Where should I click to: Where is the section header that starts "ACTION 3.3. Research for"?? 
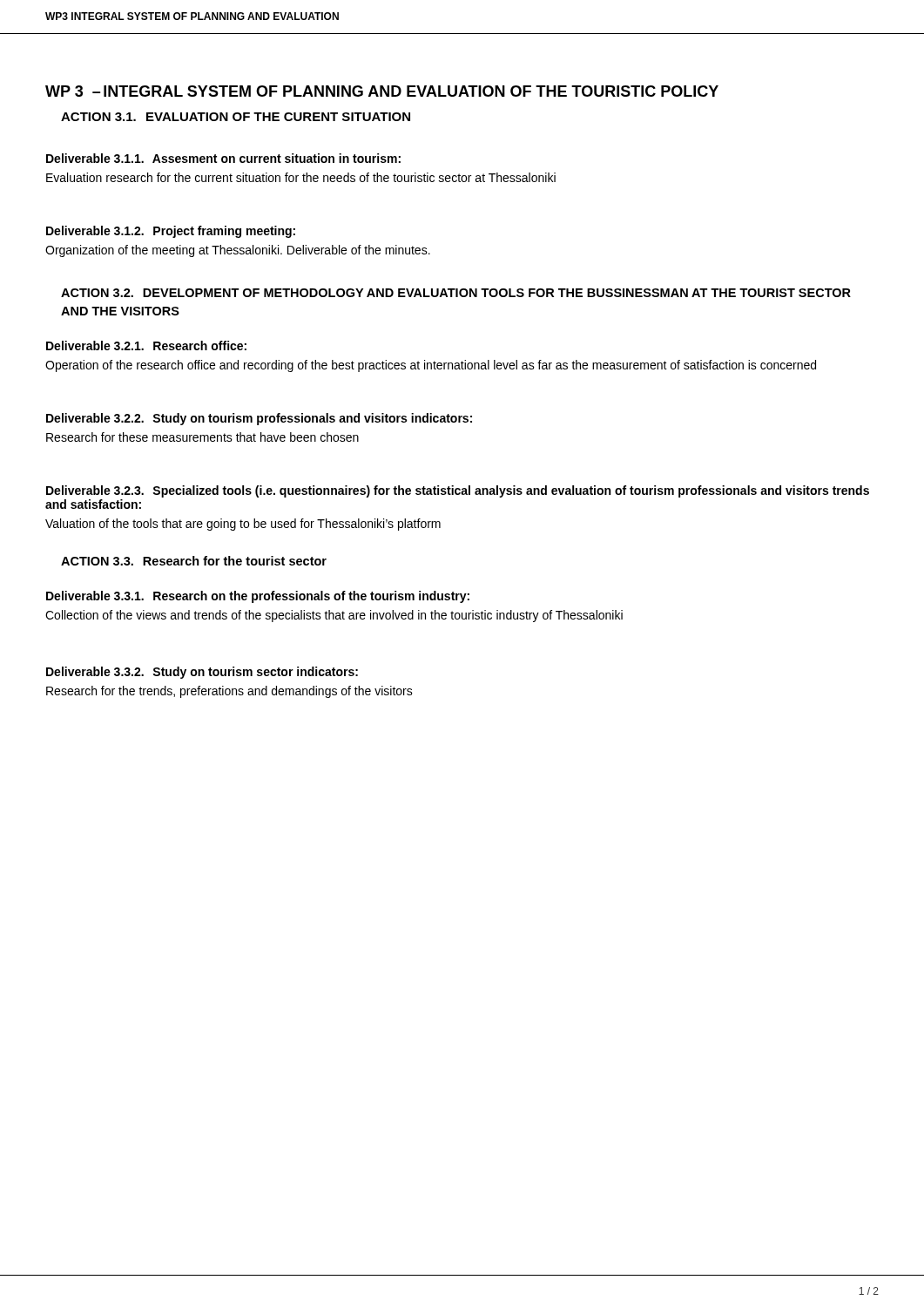coord(194,561)
